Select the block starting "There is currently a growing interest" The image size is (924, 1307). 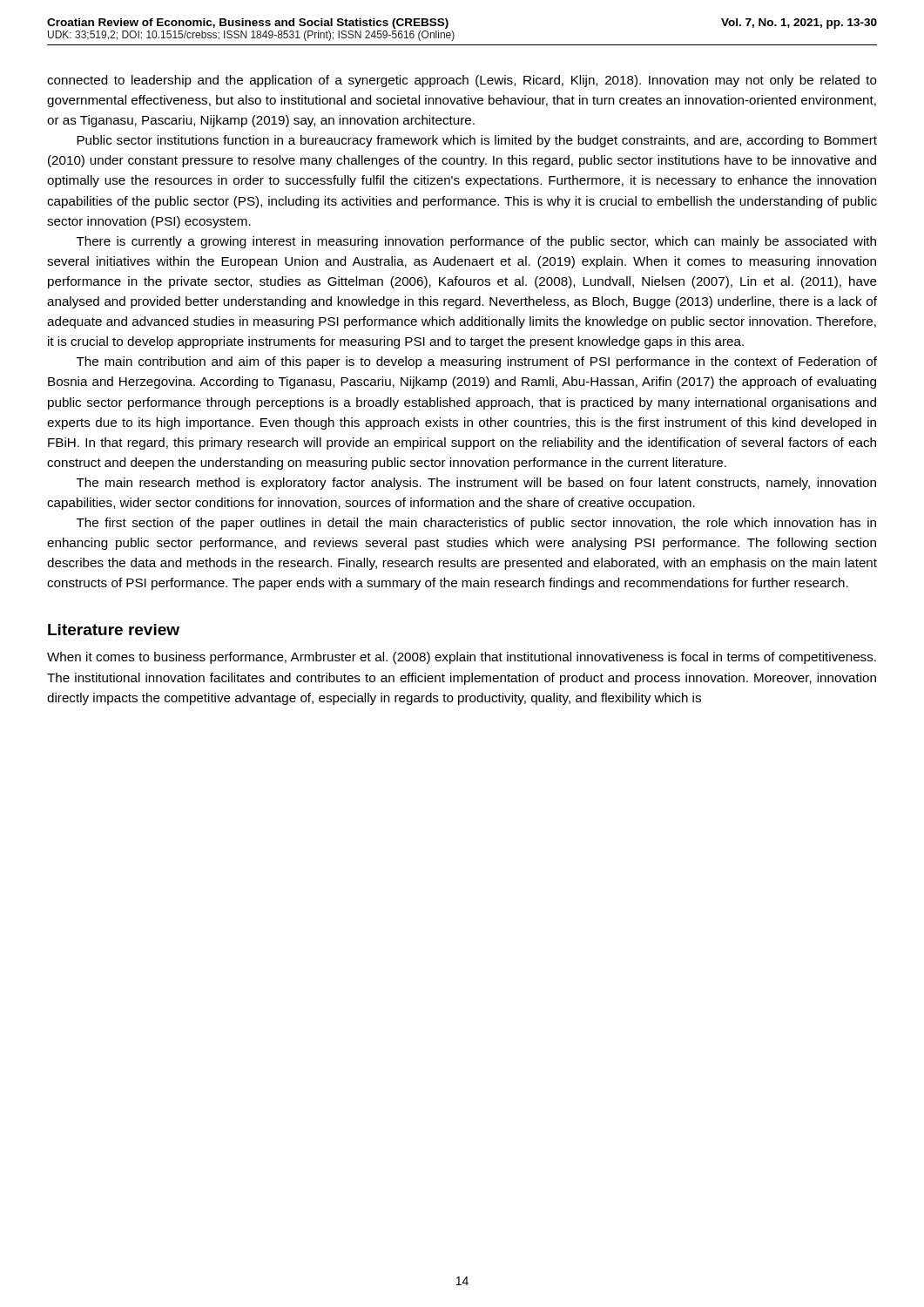[462, 291]
